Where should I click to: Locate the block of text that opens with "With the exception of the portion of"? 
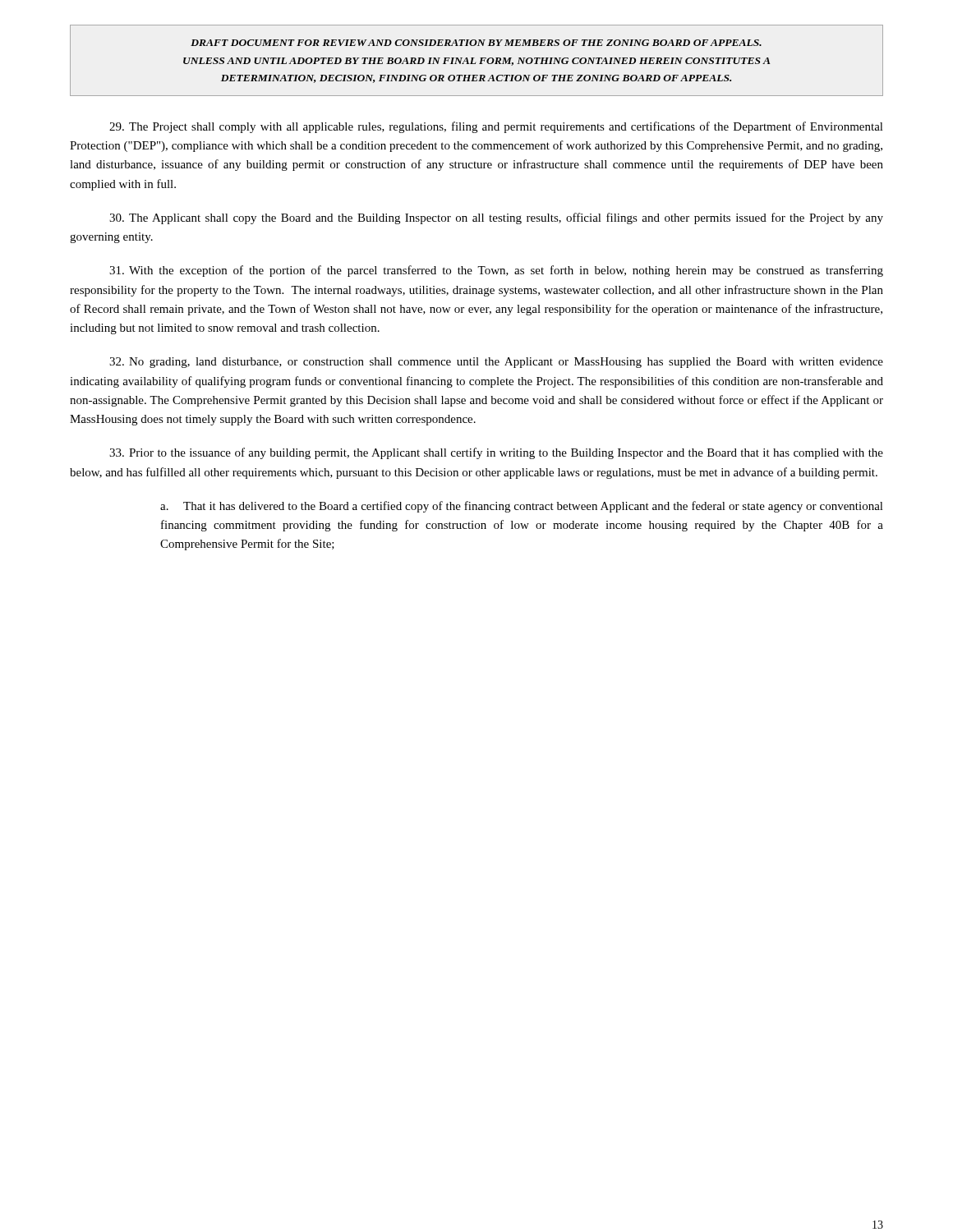[476, 298]
